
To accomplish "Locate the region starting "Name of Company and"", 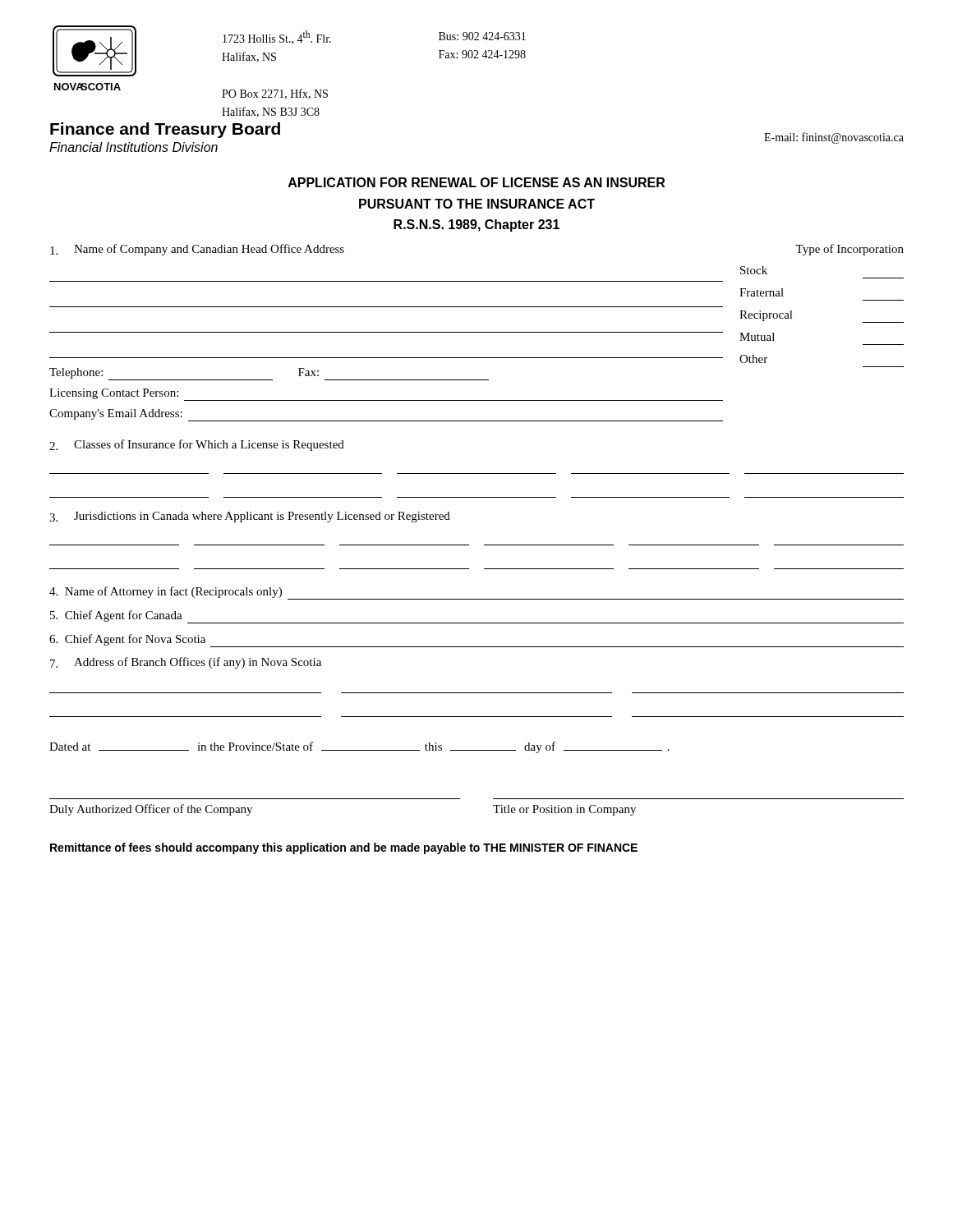I will coord(476,334).
